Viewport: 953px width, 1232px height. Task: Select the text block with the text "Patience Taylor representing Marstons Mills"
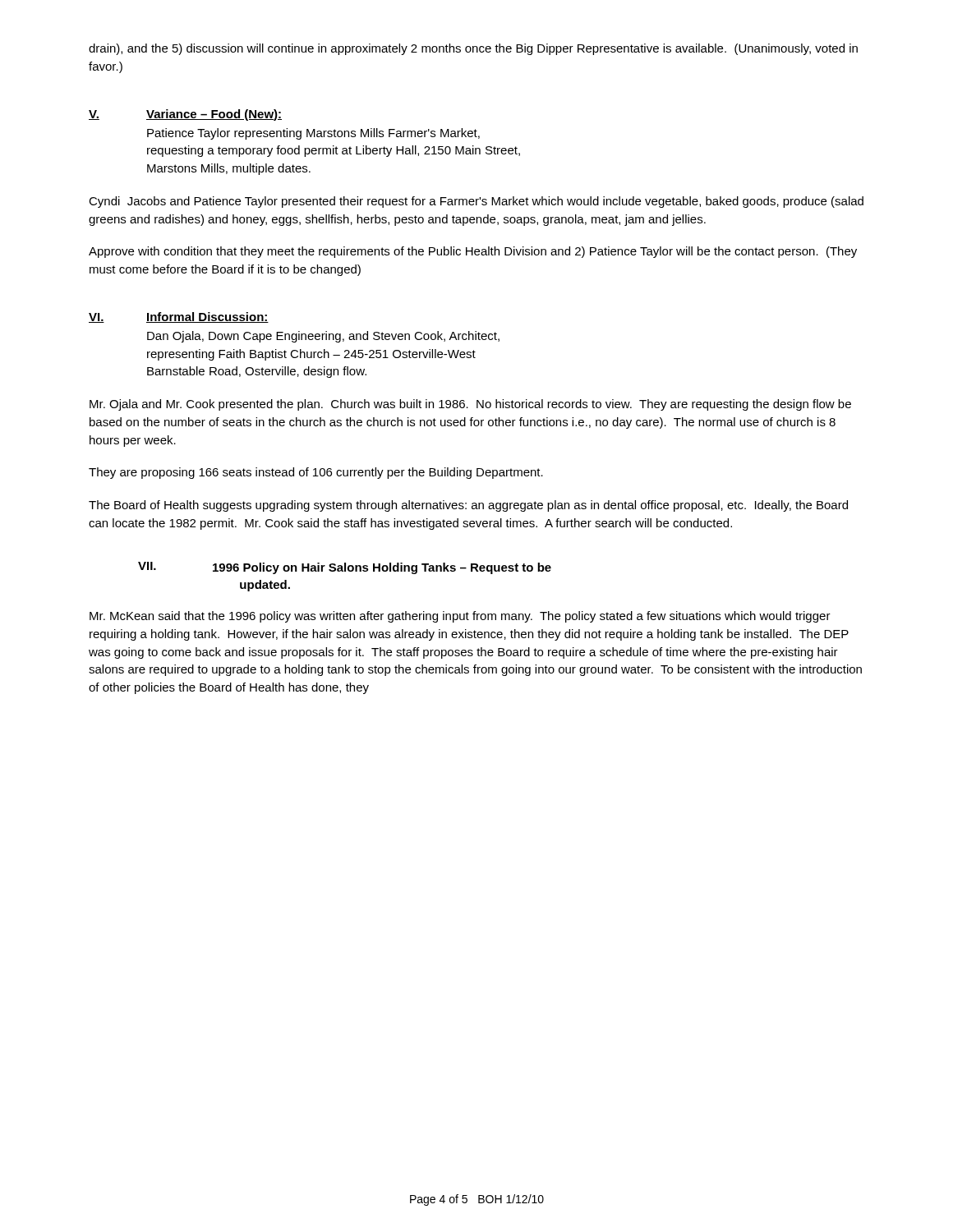(x=334, y=150)
